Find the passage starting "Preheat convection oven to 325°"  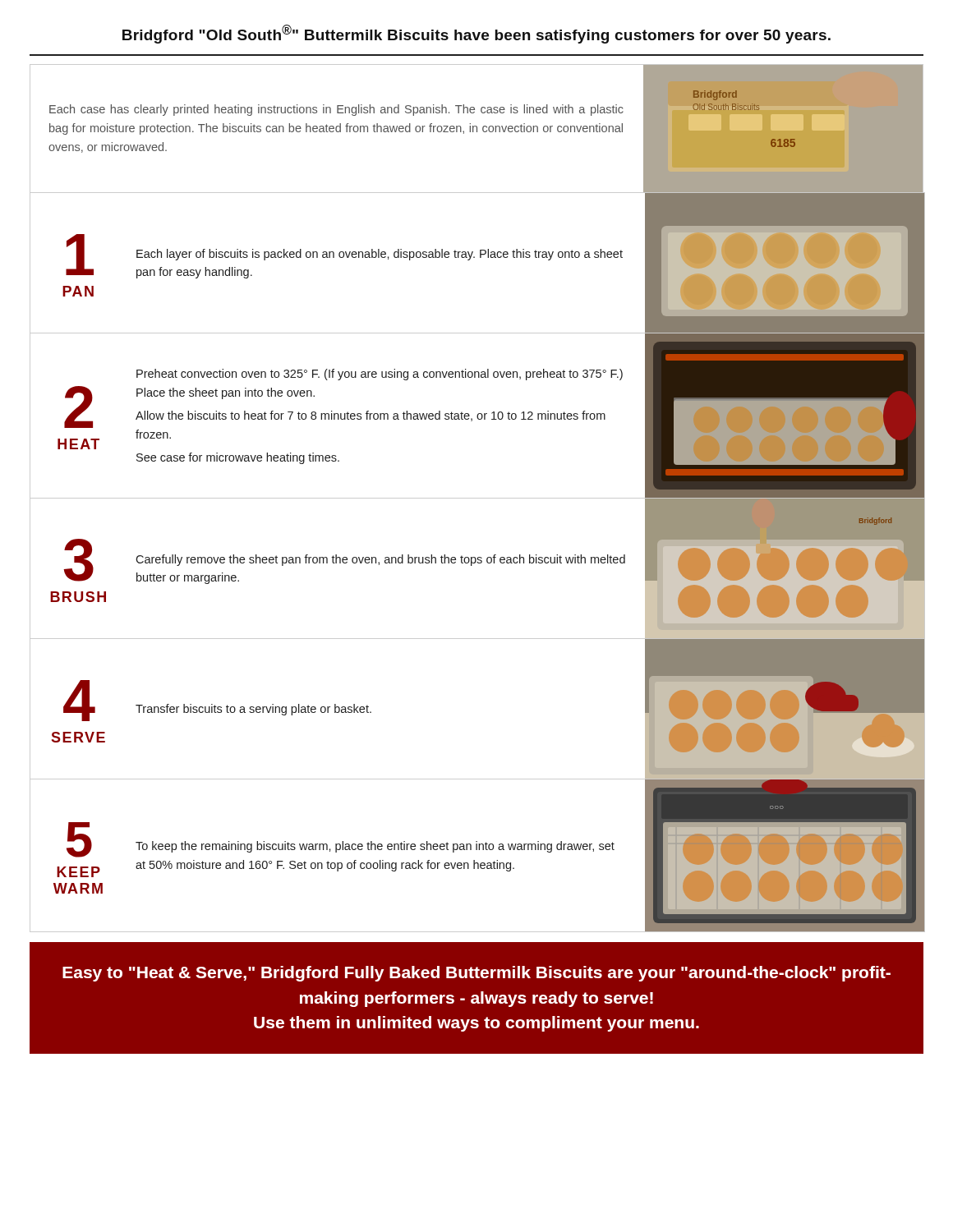pos(381,416)
